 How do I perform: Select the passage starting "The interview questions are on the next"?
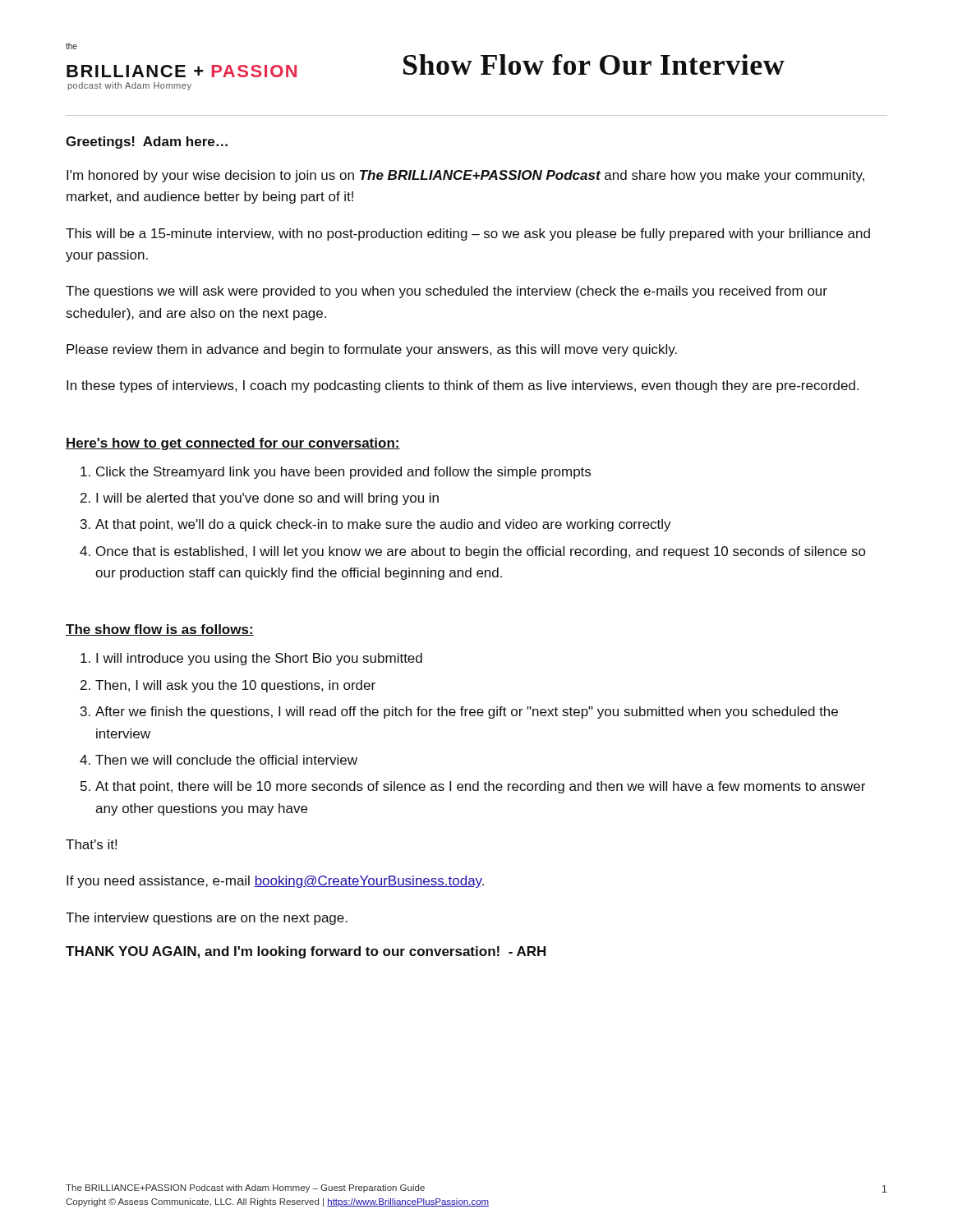coord(207,917)
